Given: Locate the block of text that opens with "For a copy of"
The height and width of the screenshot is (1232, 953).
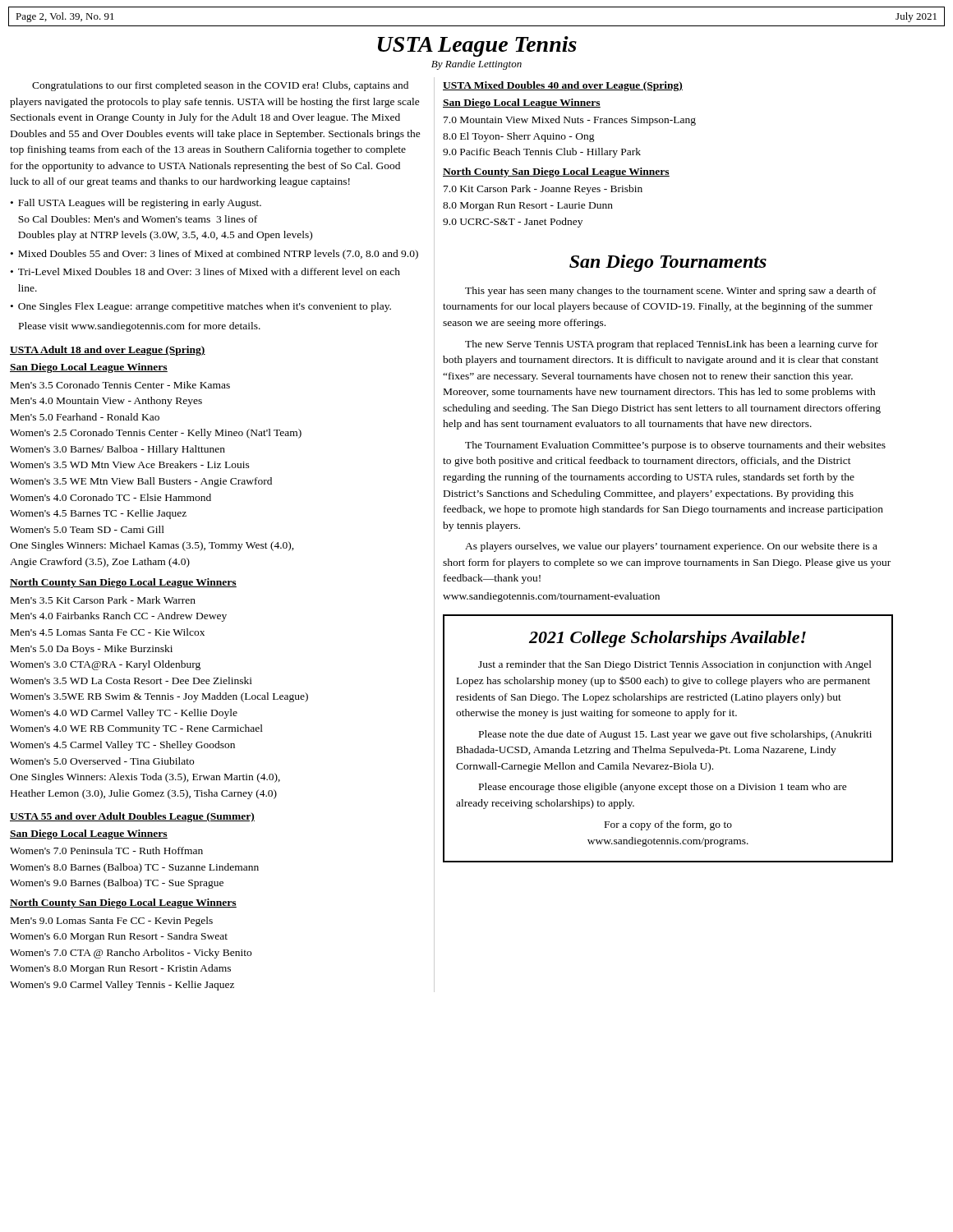Looking at the screenshot, I should pos(668,832).
